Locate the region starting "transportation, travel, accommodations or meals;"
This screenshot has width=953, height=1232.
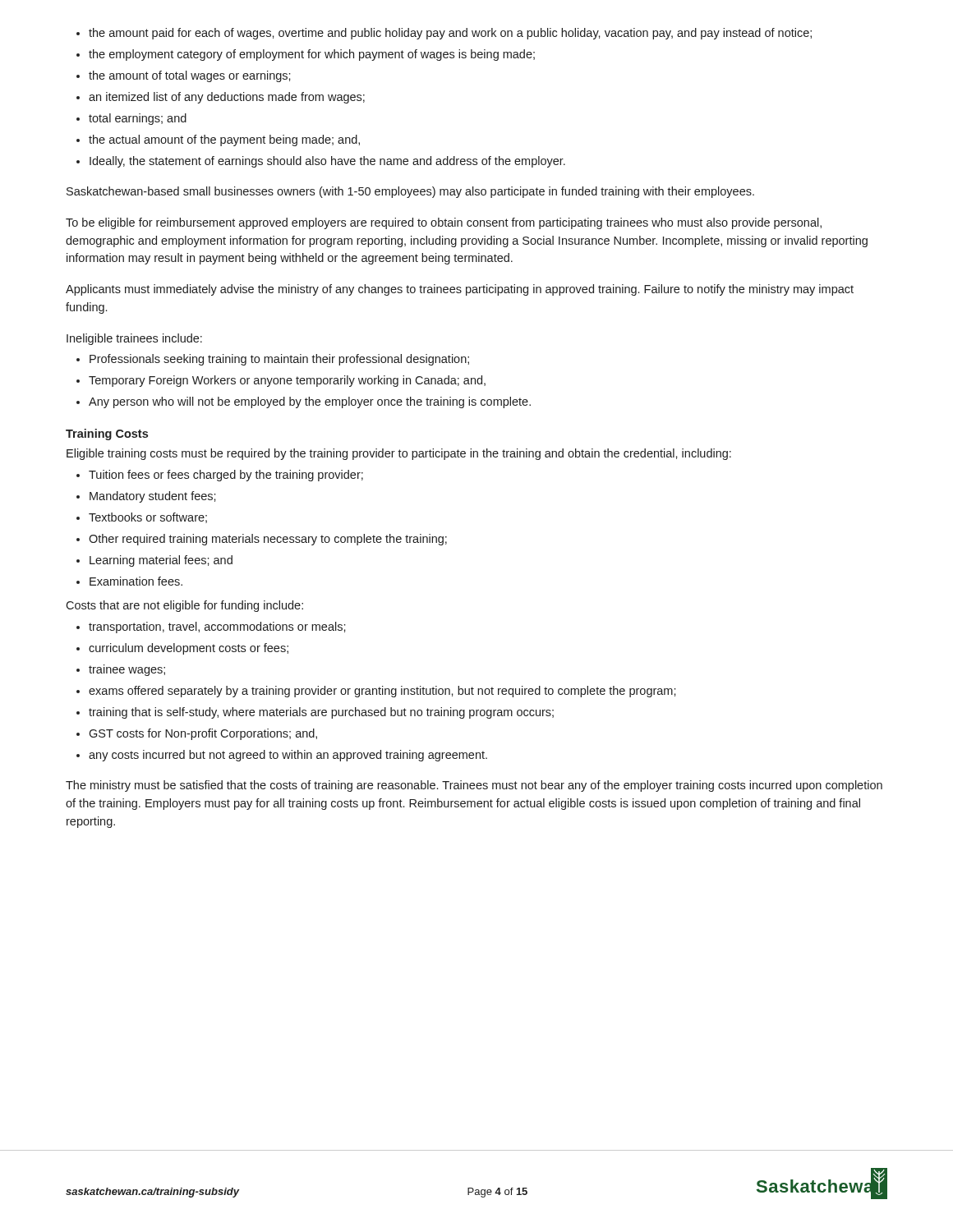click(x=476, y=691)
